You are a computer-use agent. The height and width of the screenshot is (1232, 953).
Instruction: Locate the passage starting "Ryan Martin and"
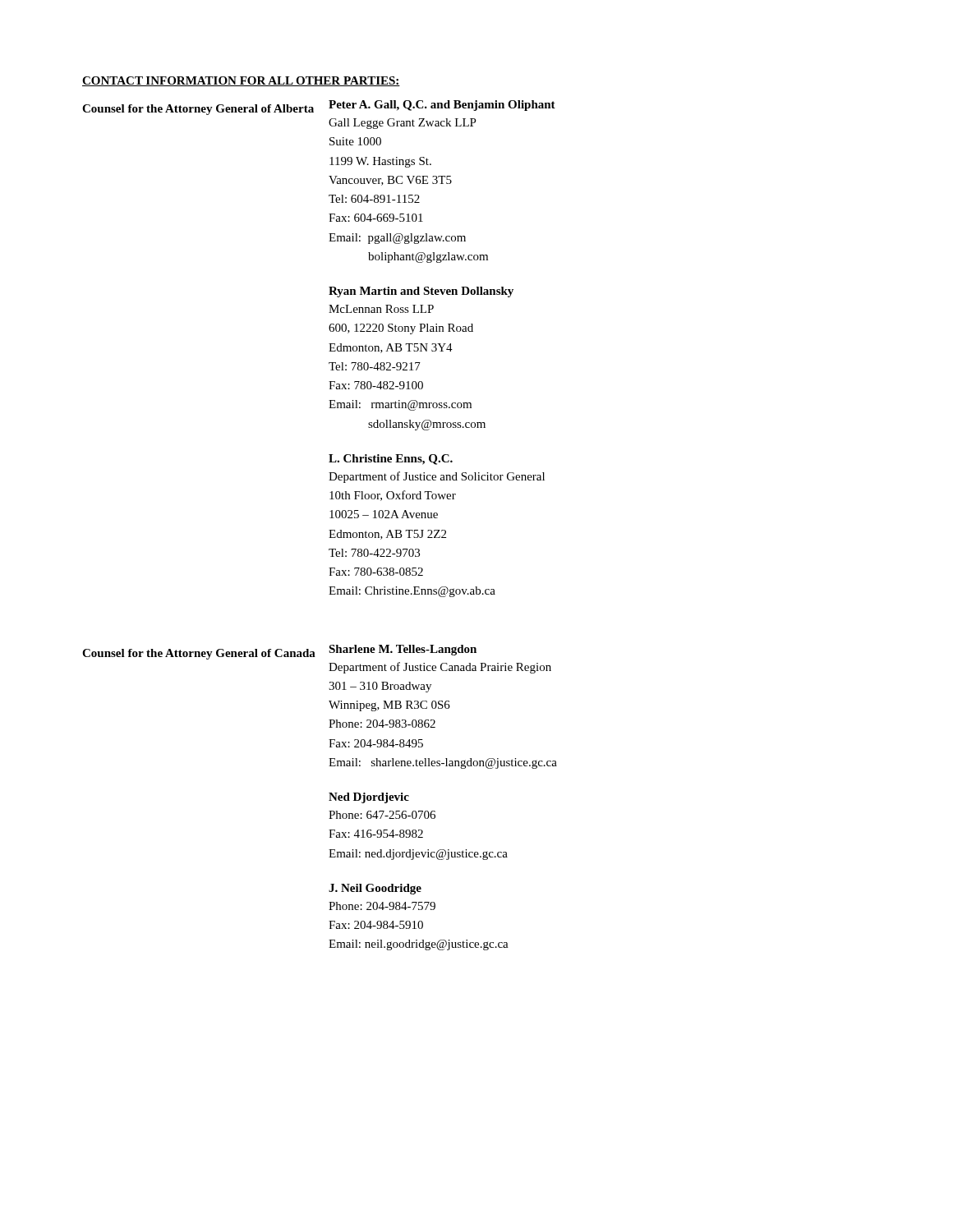click(421, 292)
